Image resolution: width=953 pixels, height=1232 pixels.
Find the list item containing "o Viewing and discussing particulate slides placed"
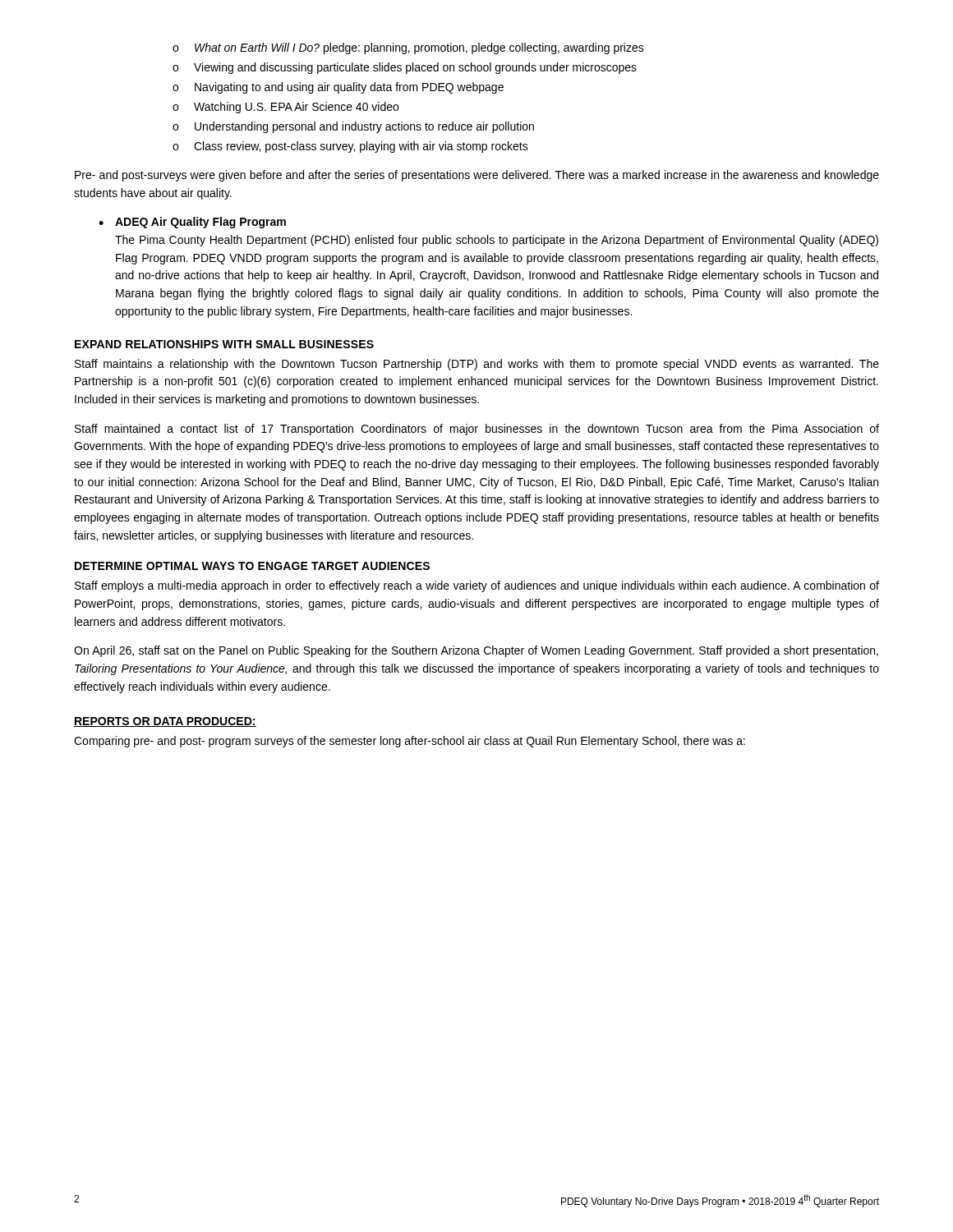[526, 68]
